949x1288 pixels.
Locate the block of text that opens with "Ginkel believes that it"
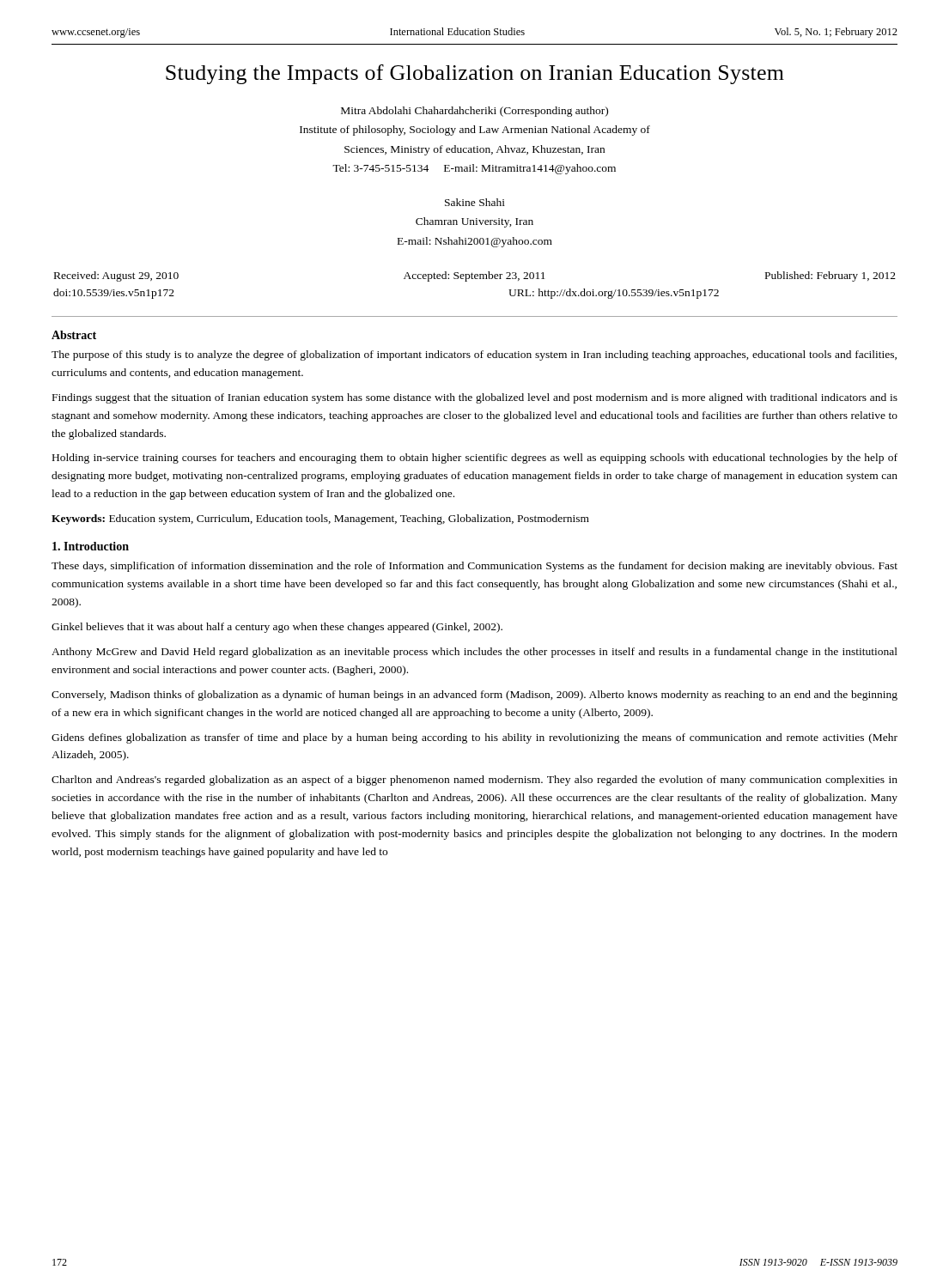pyautogui.click(x=277, y=626)
